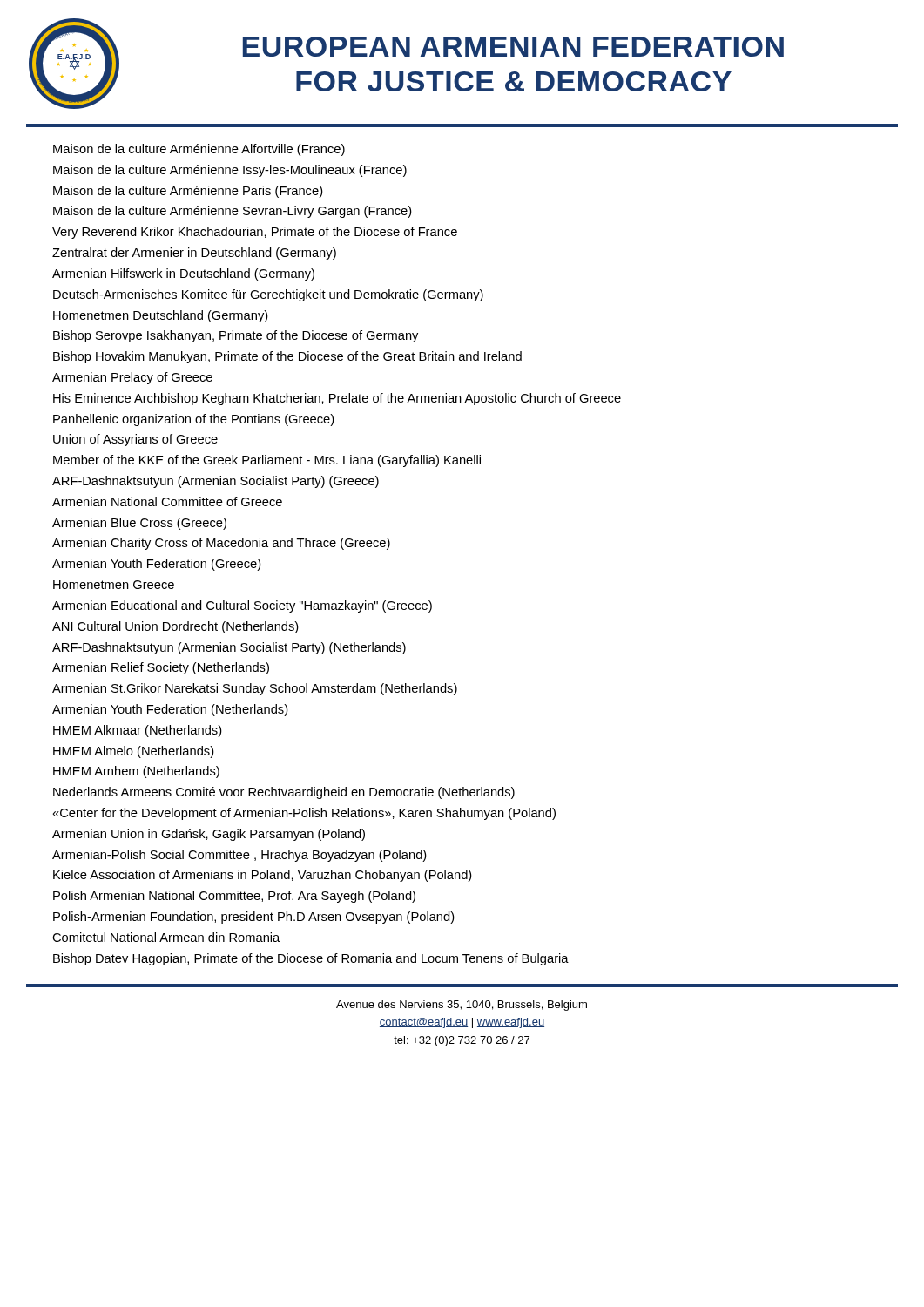Find the list item with the text "Bishop Datev Hagopian, Primate"
The width and height of the screenshot is (924, 1307).
(462, 959)
